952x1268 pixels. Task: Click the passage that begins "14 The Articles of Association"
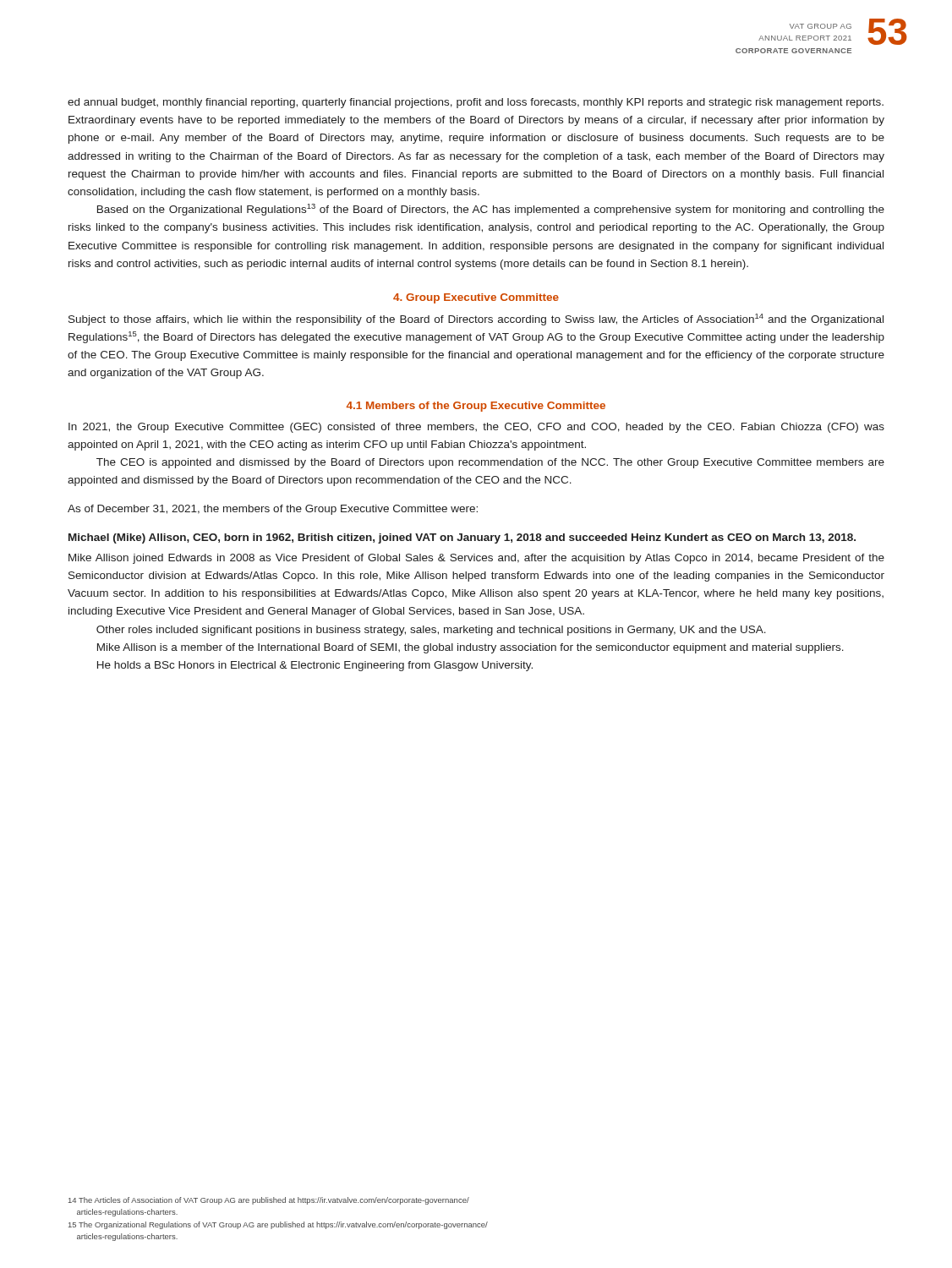coord(278,1218)
